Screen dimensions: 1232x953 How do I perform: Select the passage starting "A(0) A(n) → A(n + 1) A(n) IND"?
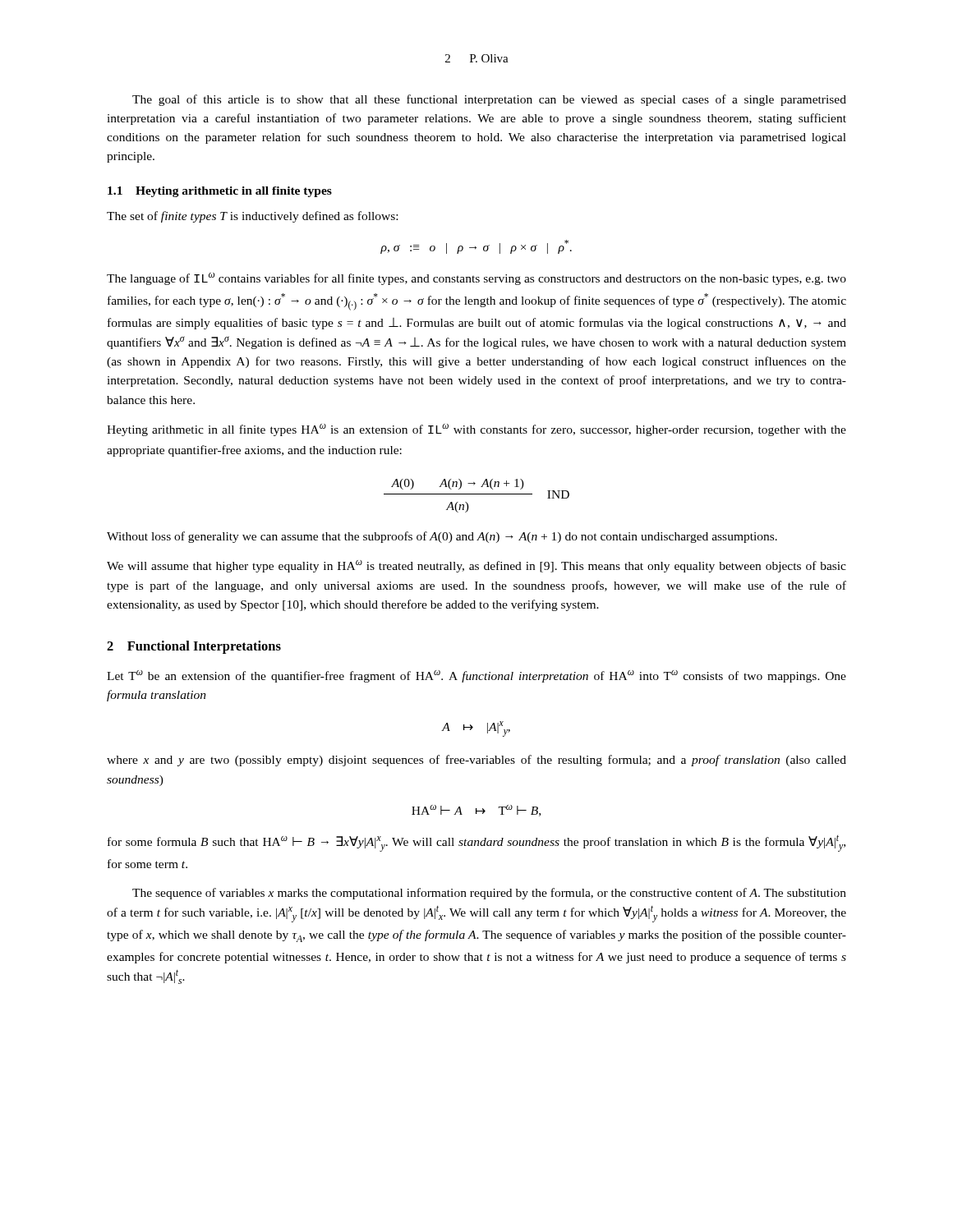pyautogui.click(x=476, y=494)
